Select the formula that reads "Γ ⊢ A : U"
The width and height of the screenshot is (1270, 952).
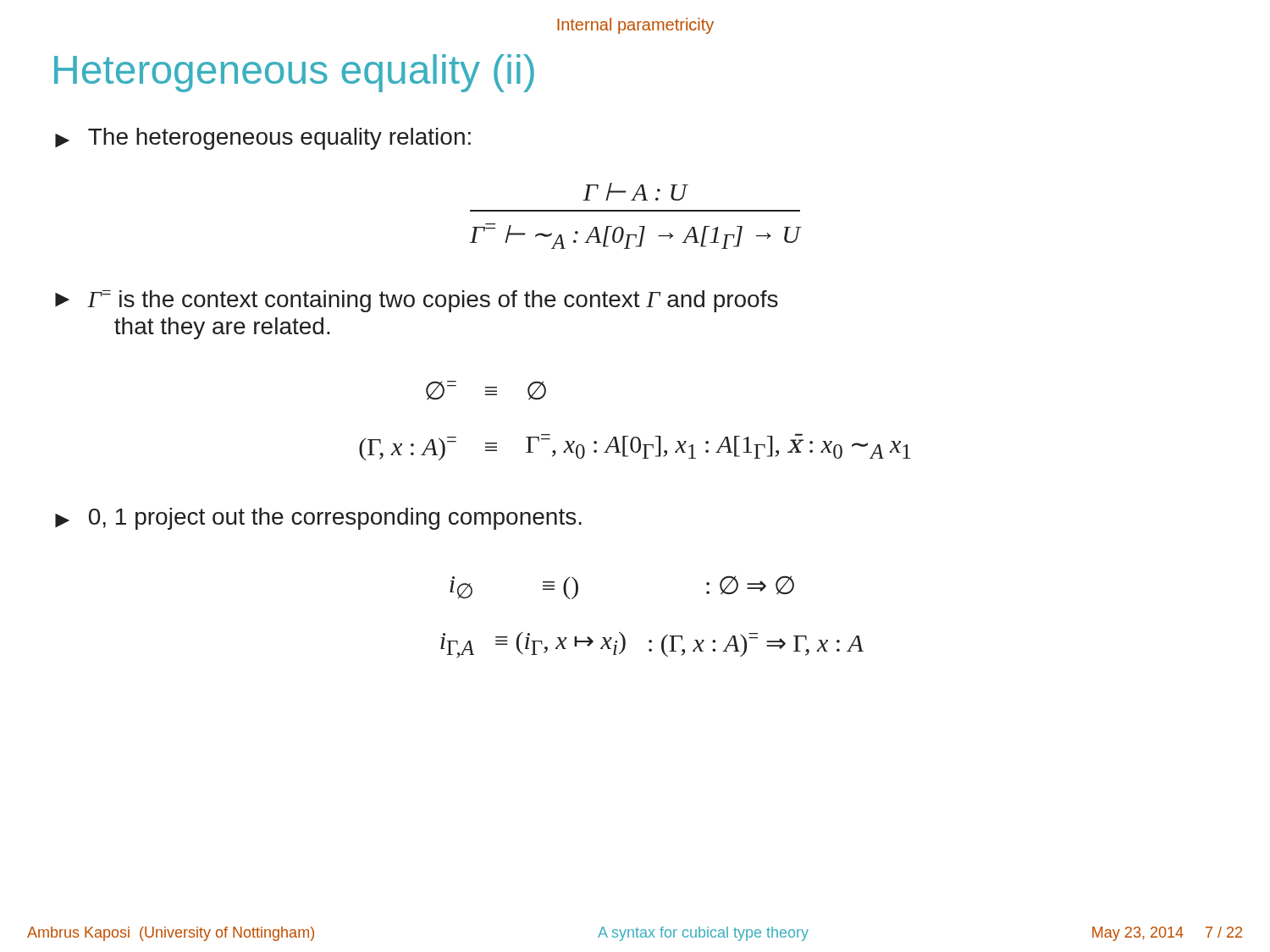[635, 215]
